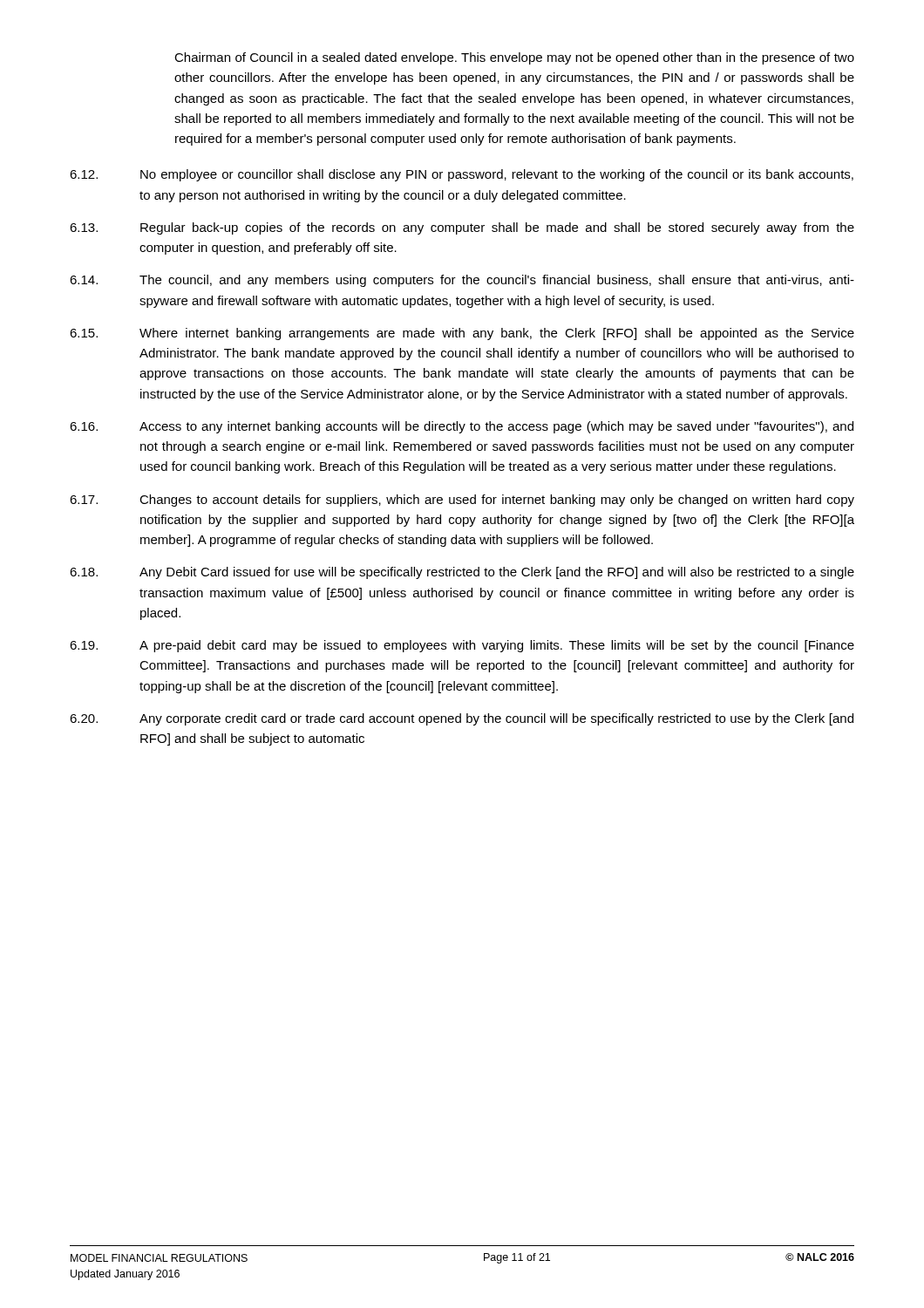The height and width of the screenshot is (1308, 924).
Task: Find the text starting "Chairman of Council in a sealed dated"
Action: (x=514, y=98)
